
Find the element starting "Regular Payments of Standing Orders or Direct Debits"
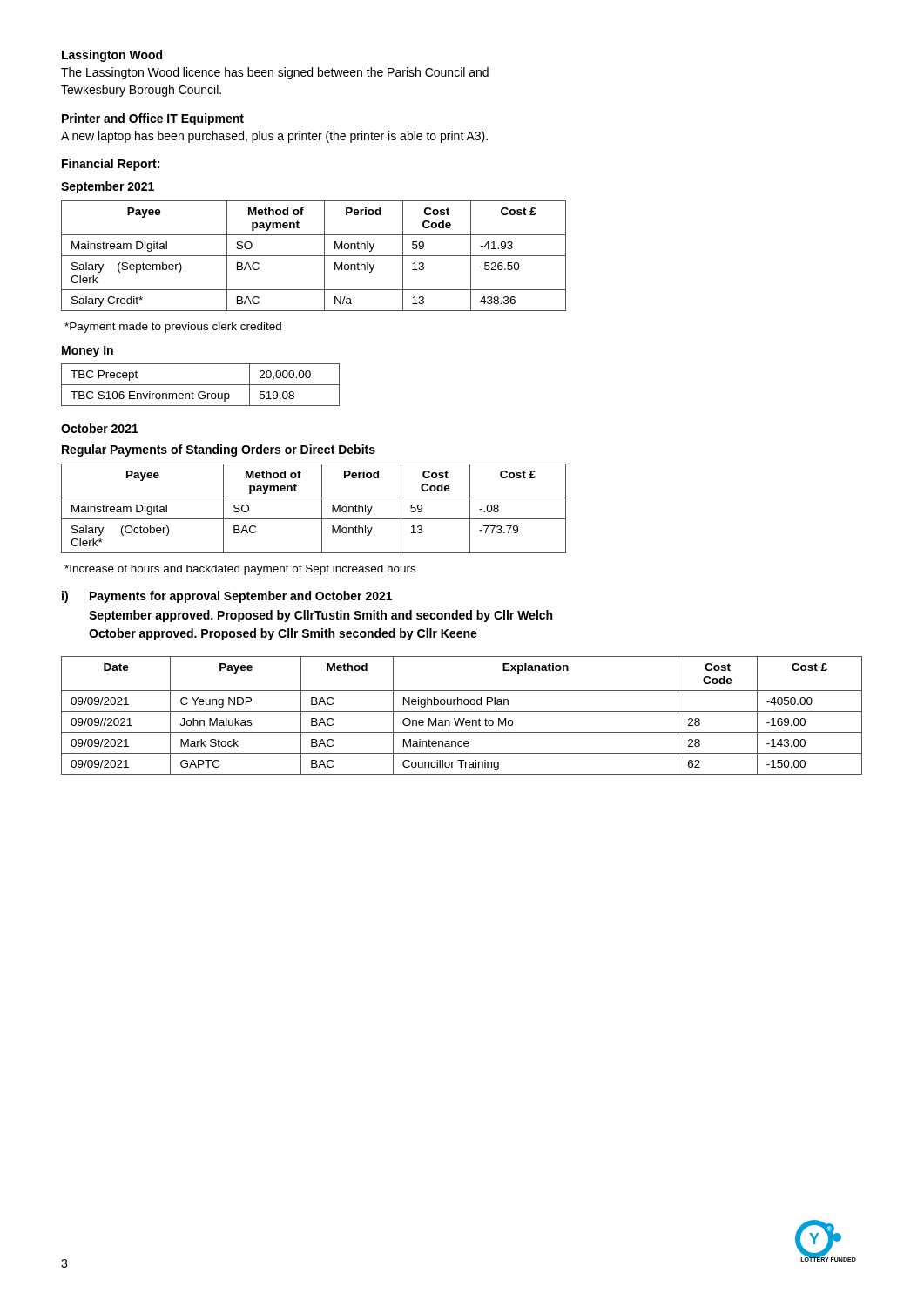pyautogui.click(x=218, y=450)
